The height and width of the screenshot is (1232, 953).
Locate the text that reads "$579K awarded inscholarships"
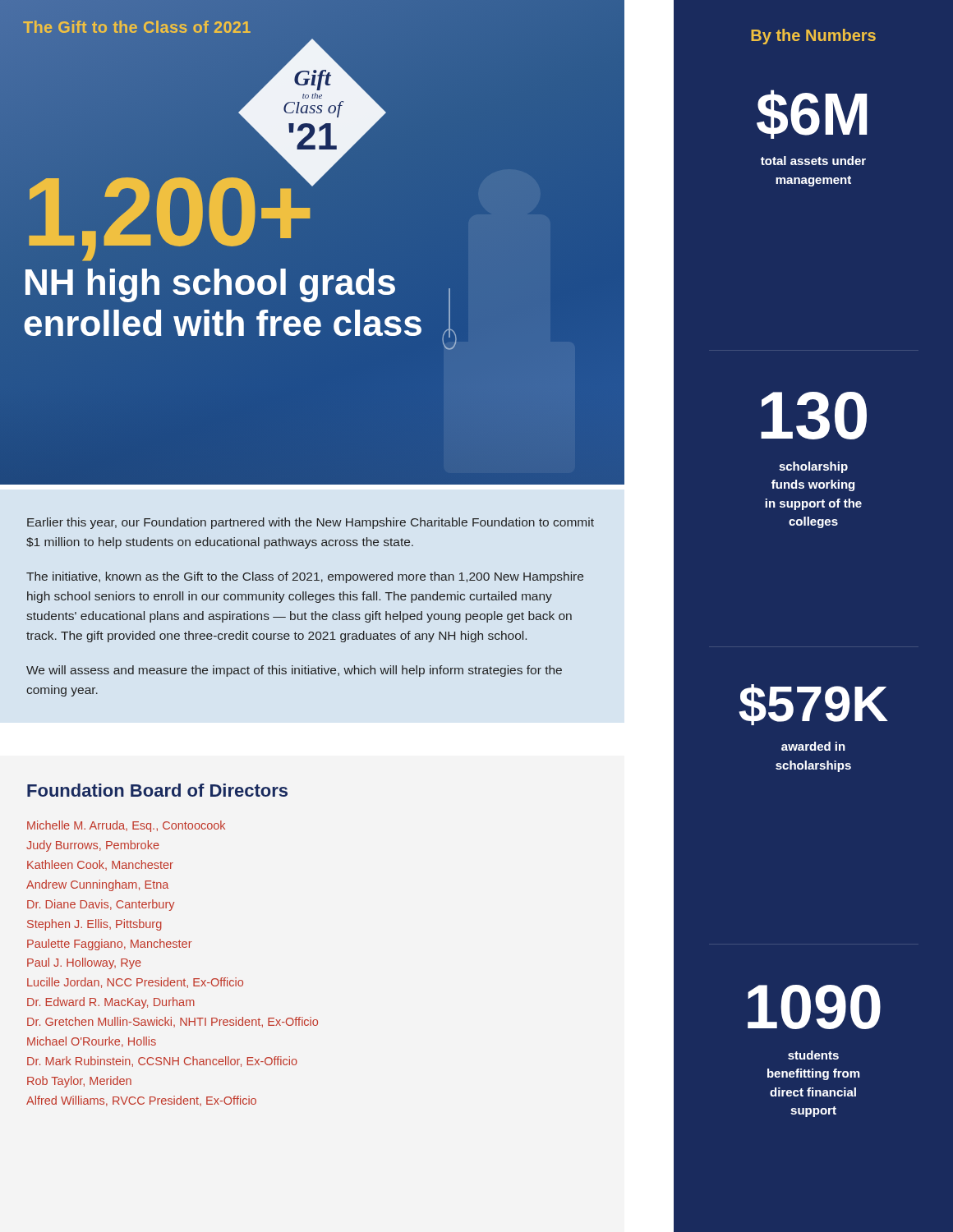(x=813, y=725)
